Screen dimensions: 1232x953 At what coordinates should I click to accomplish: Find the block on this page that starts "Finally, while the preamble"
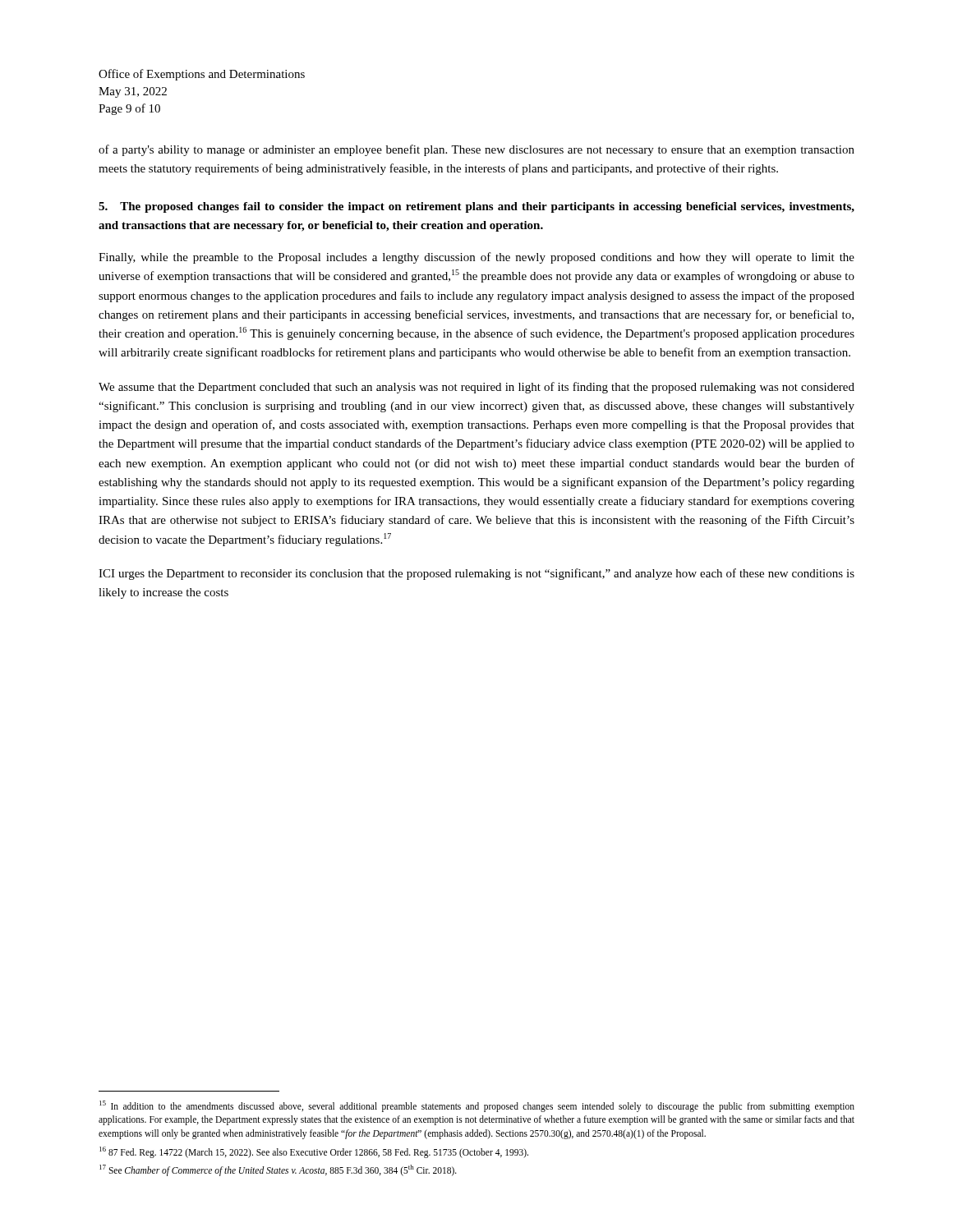(x=476, y=305)
